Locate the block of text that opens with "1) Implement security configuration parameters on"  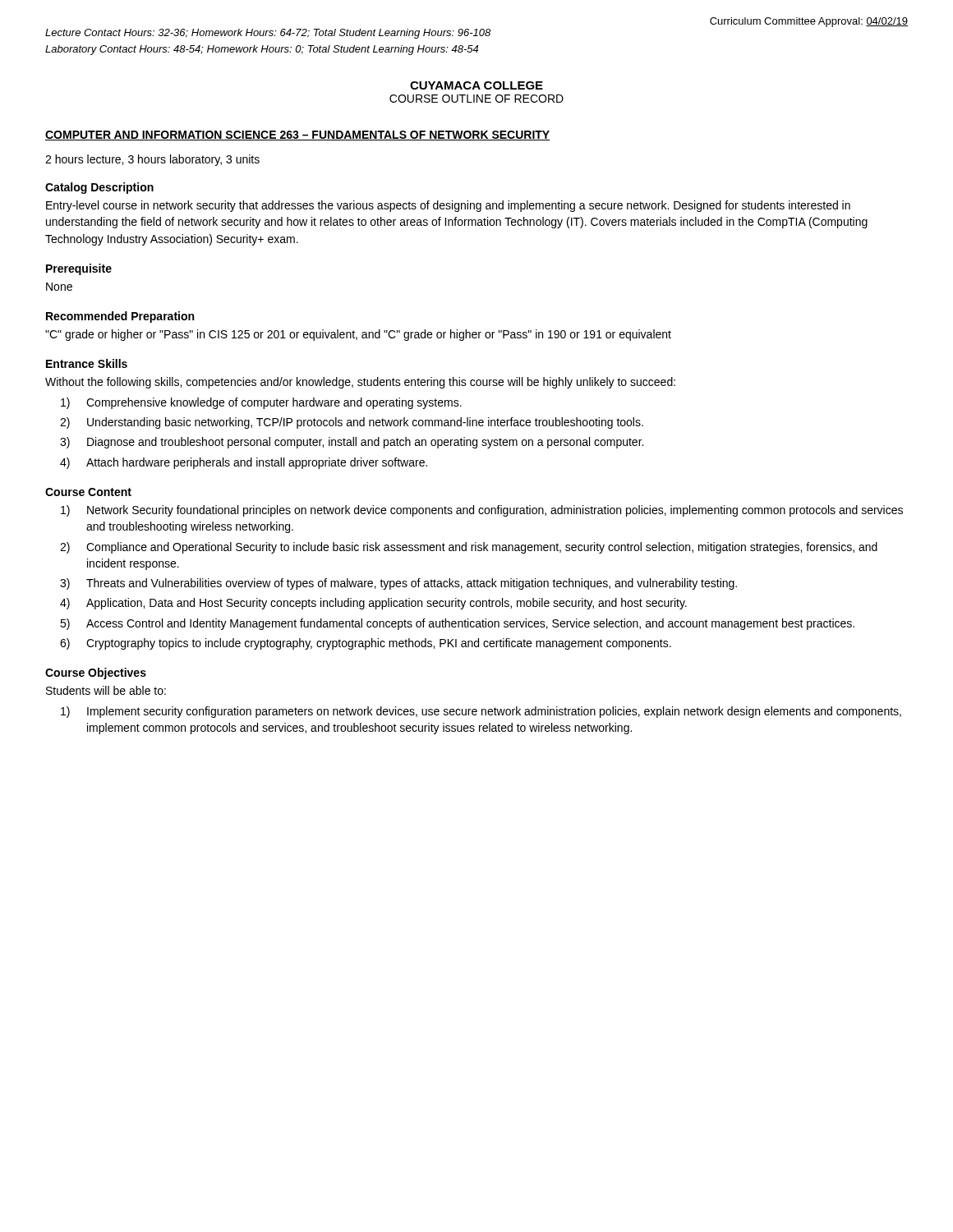point(476,719)
